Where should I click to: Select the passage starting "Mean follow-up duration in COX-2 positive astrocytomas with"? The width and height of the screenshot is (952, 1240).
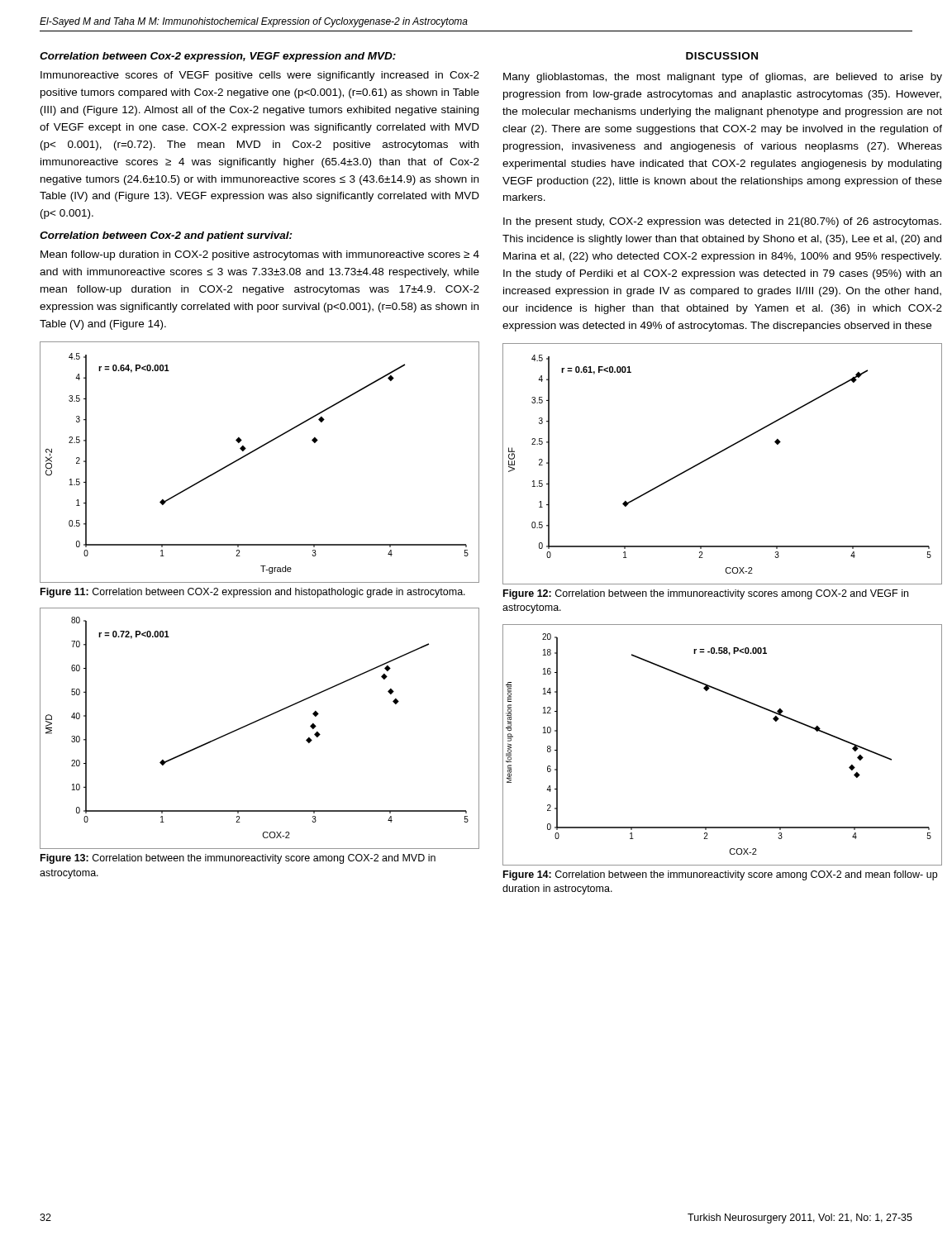pos(260,290)
